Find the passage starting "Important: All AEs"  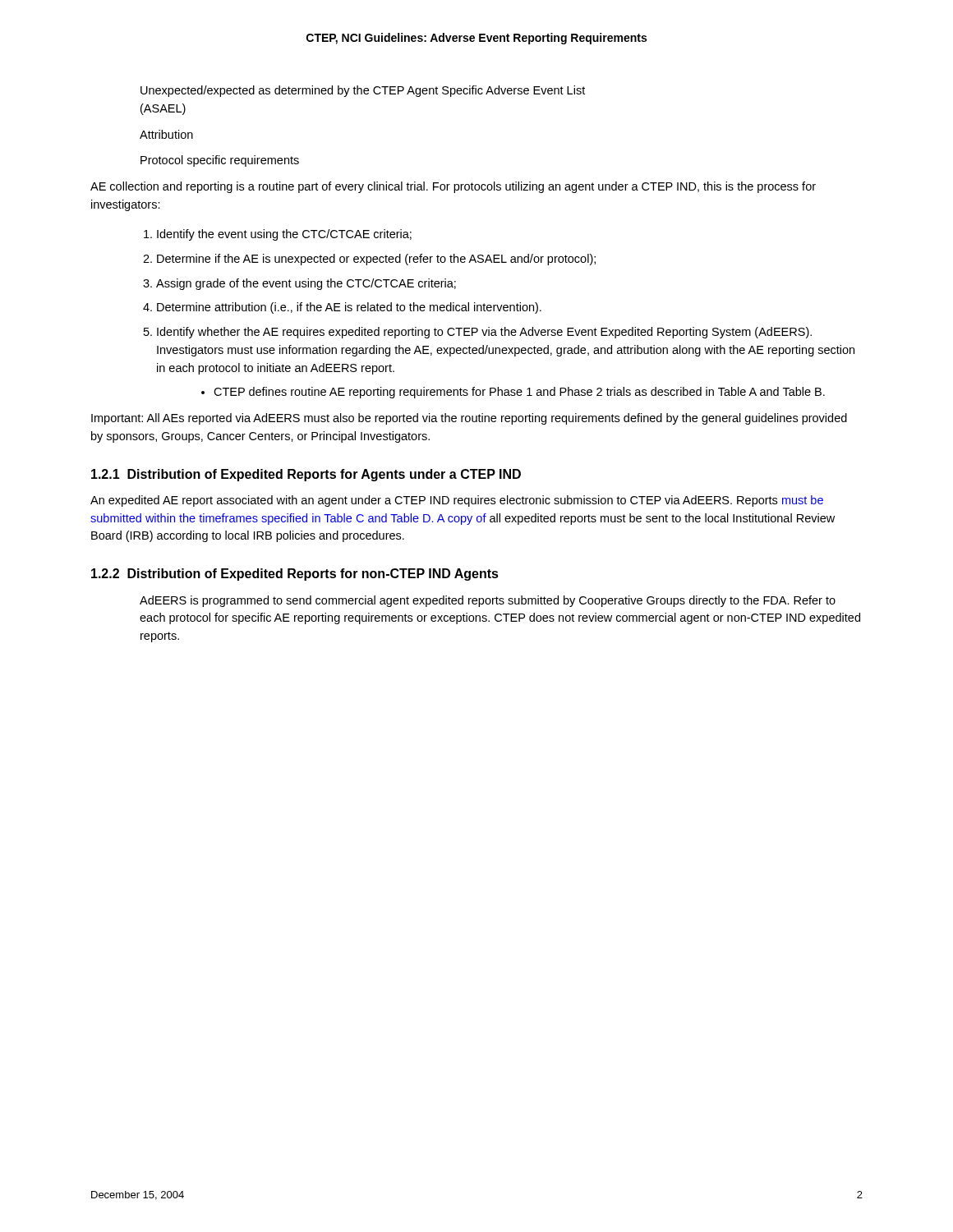pyautogui.click(x=469, y=427)
